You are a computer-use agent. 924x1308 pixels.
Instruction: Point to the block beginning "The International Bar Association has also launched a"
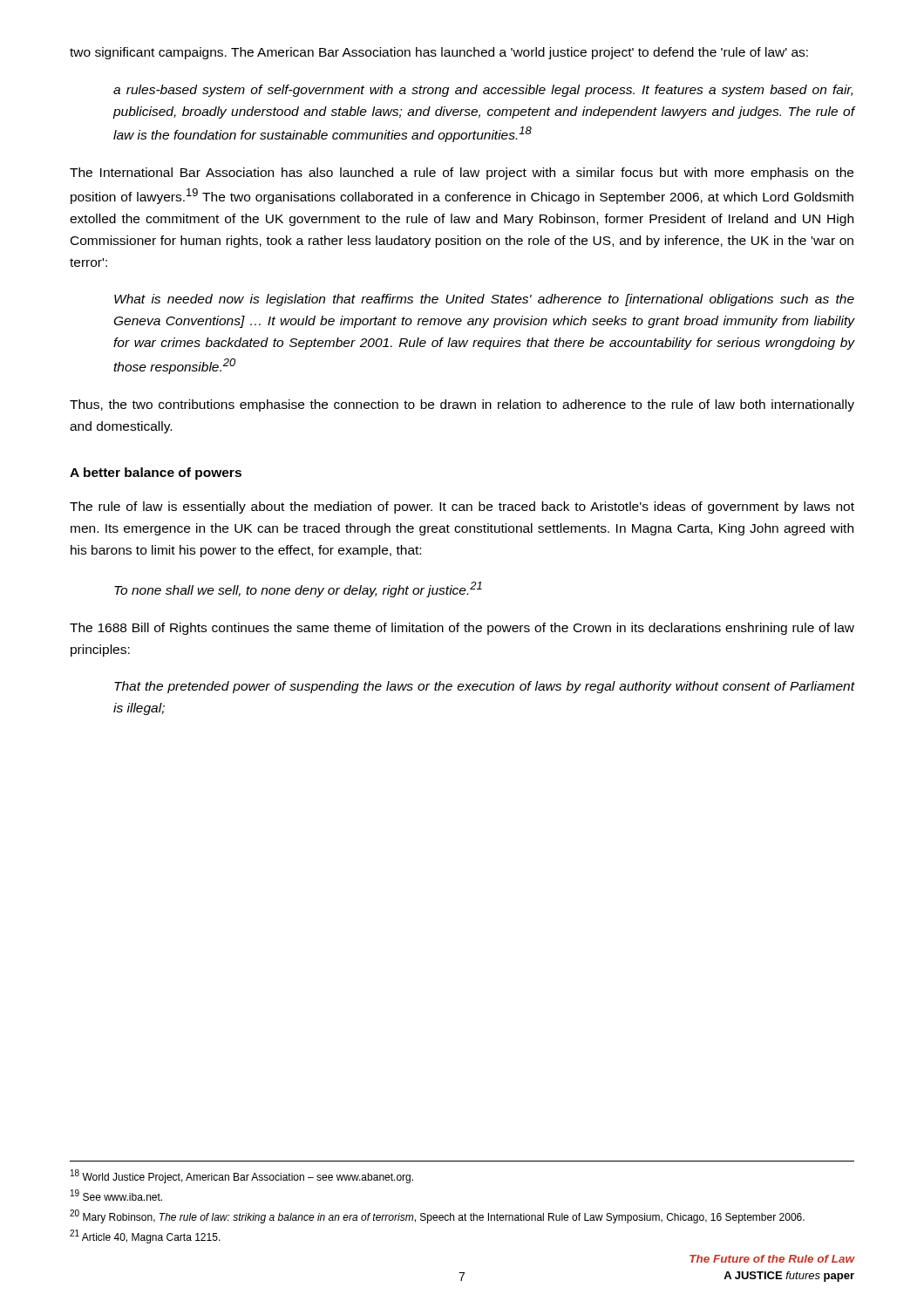point(462,217)
